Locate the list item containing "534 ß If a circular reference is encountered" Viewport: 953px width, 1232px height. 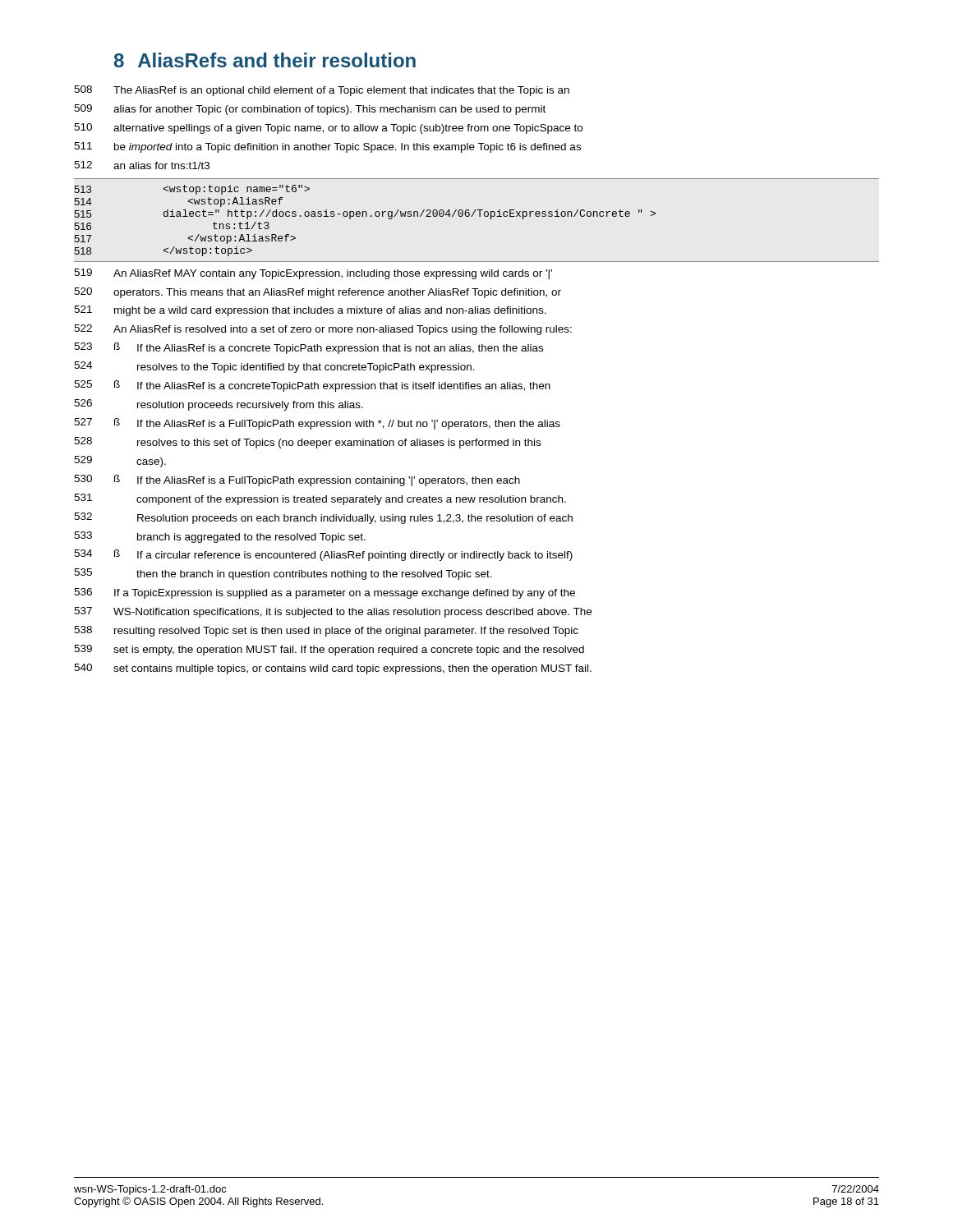tap(476, 565)
